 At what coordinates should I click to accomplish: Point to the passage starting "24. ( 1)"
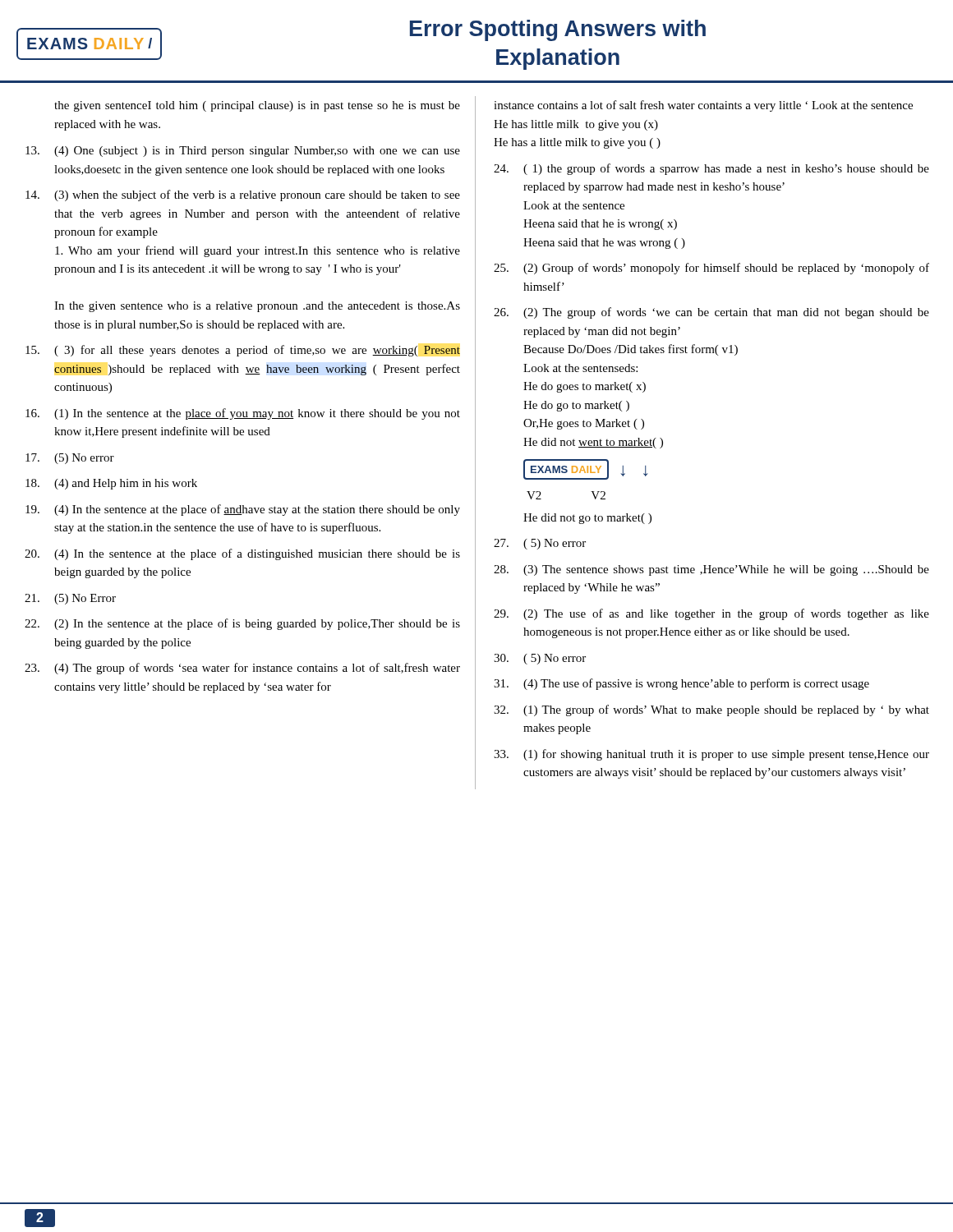pyautogui.click(x=711, y=169)
